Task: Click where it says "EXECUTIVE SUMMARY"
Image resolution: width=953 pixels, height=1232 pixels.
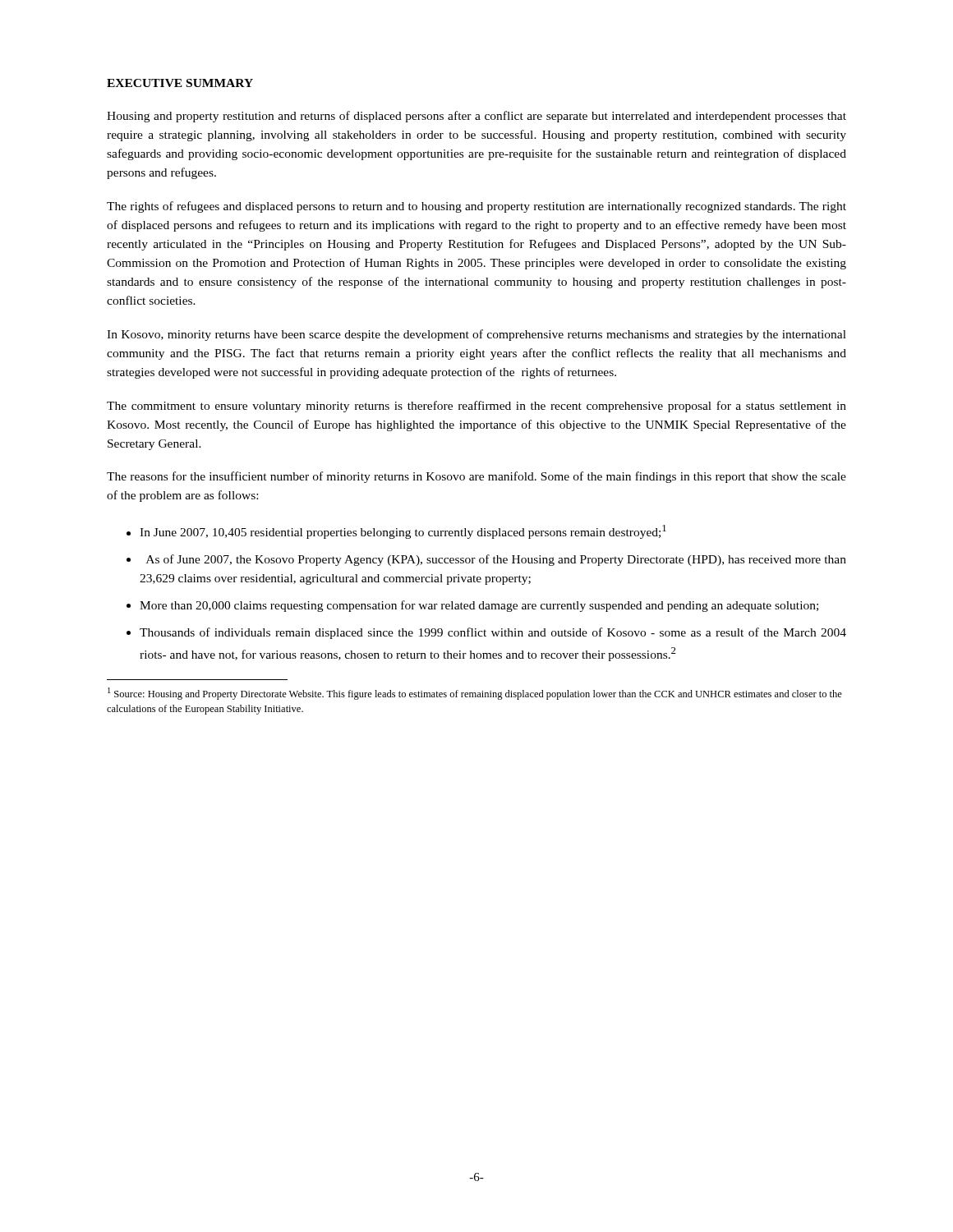Action: pyautogui.click(x=180, y=83)
